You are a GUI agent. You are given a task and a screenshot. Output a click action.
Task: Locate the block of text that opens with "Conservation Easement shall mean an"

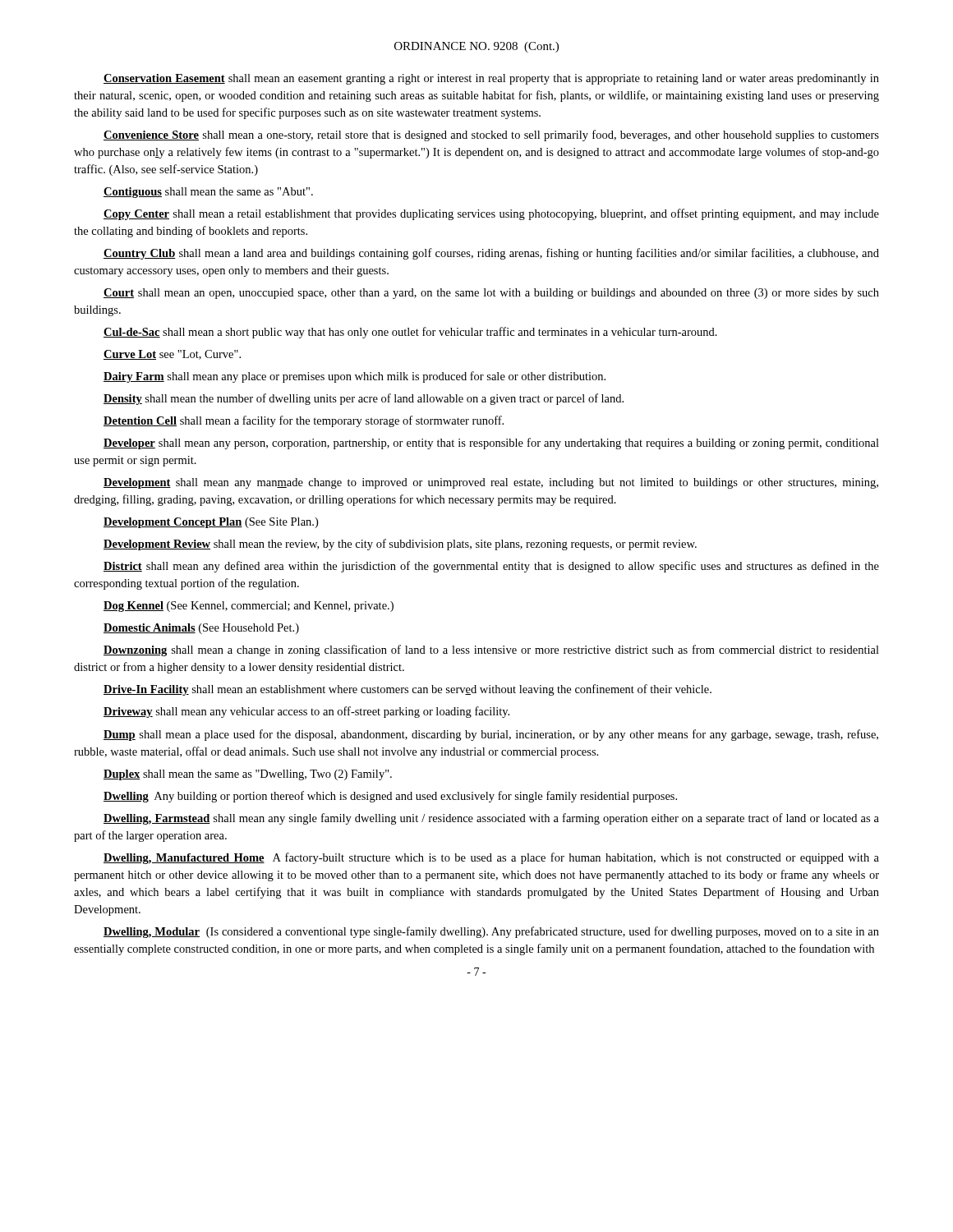point(476,96)
